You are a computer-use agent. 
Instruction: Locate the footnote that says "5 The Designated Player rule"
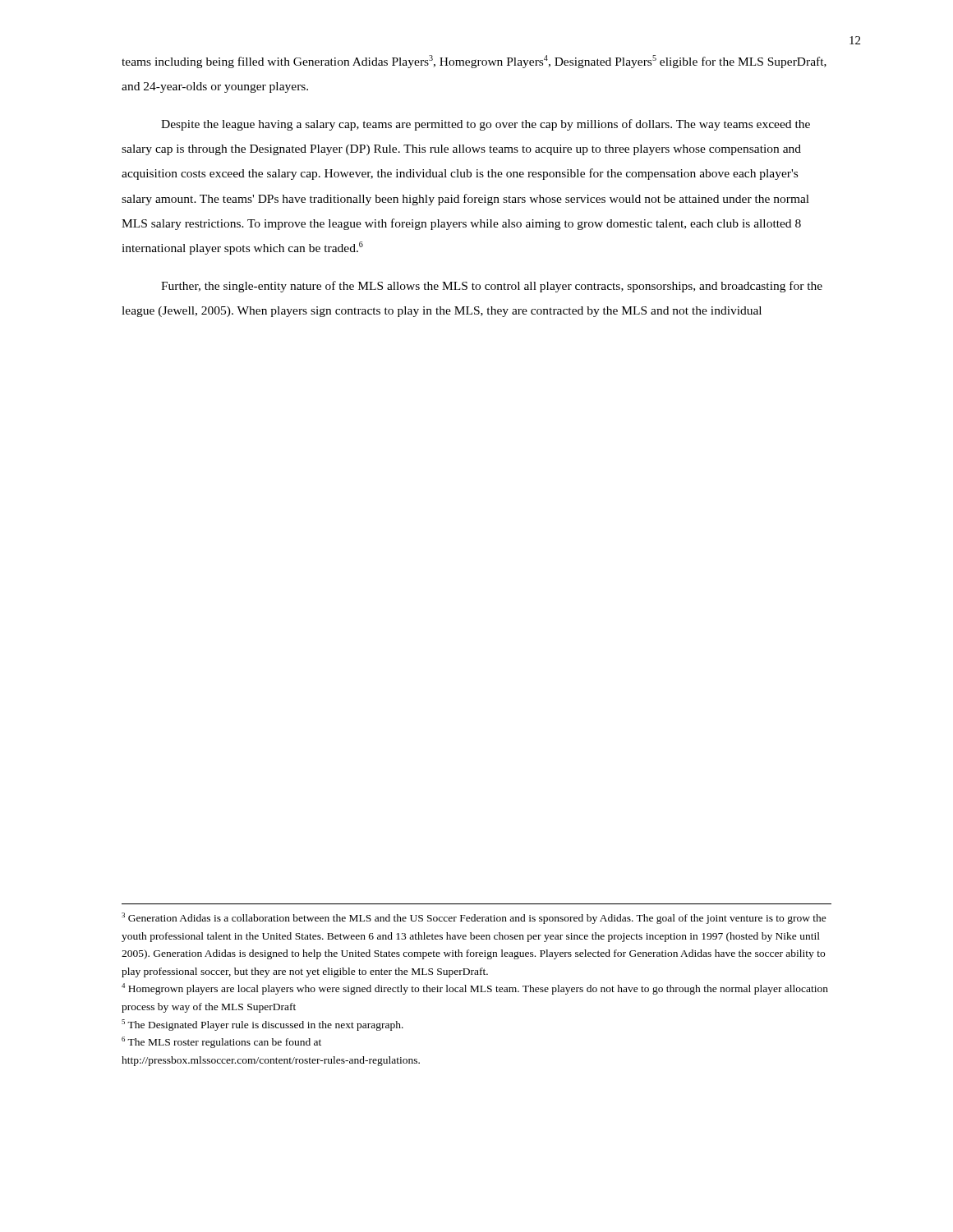pos(262,1025)
